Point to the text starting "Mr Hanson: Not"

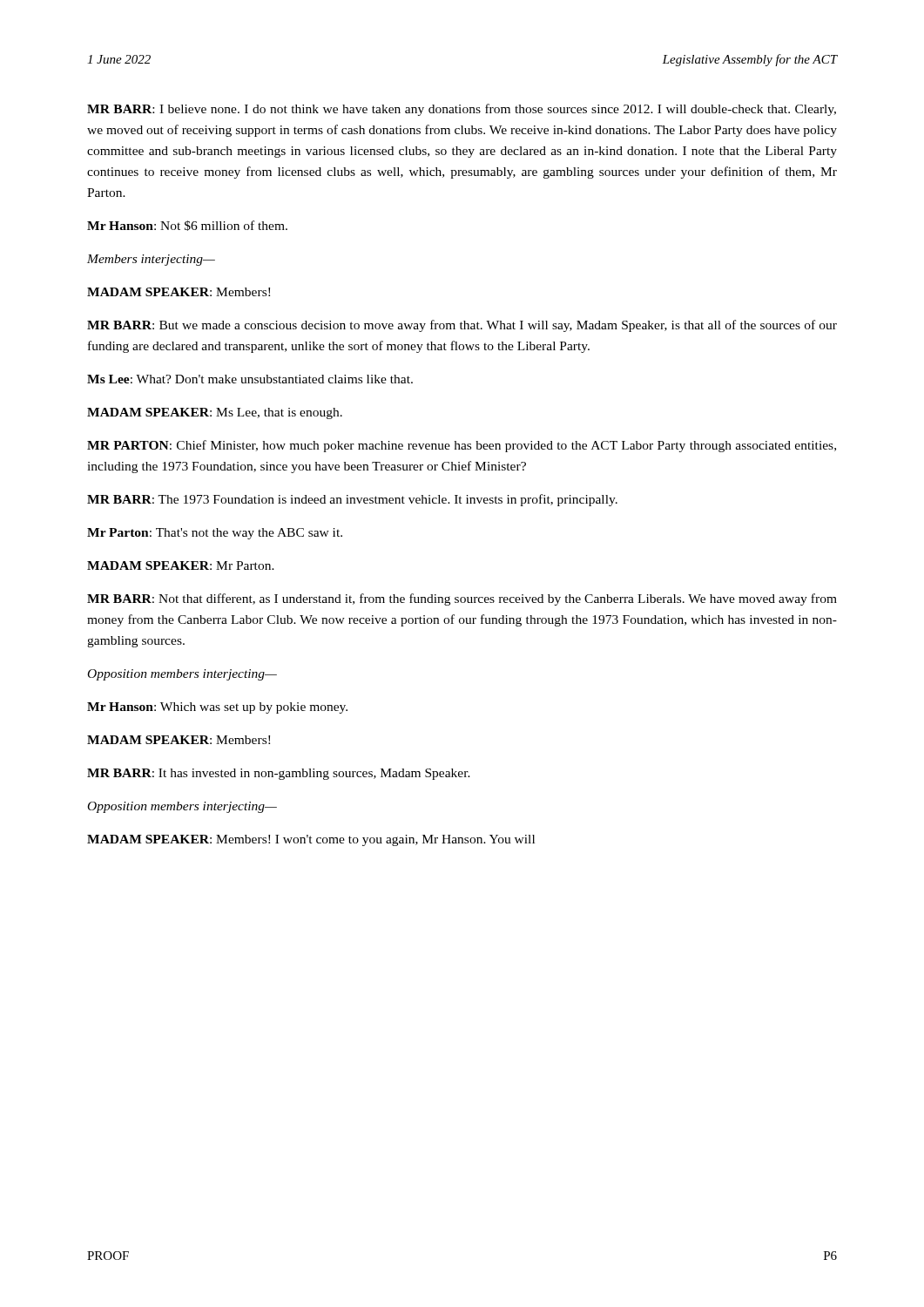point(188,225)
